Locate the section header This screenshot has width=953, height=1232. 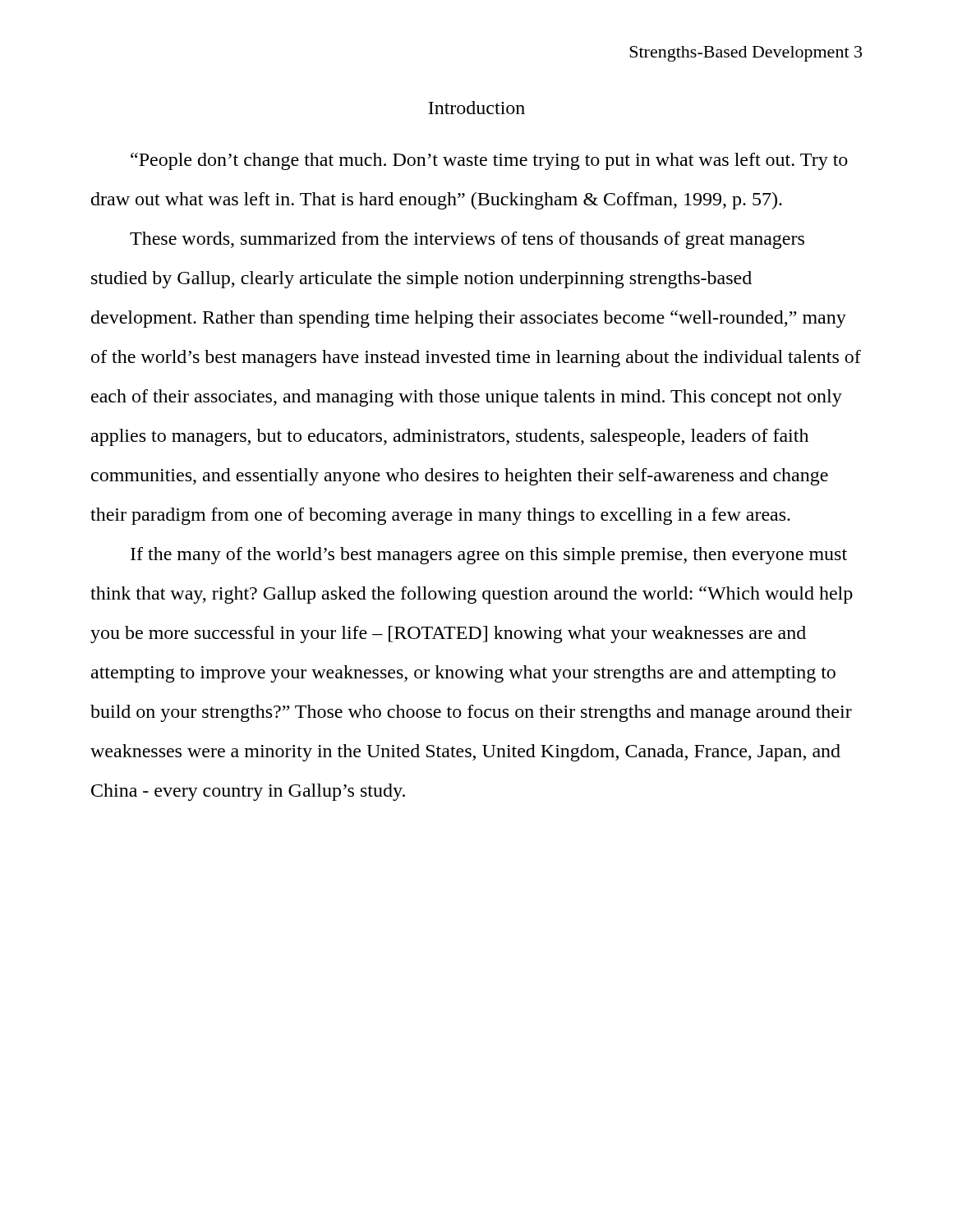(x=476, y=108)
